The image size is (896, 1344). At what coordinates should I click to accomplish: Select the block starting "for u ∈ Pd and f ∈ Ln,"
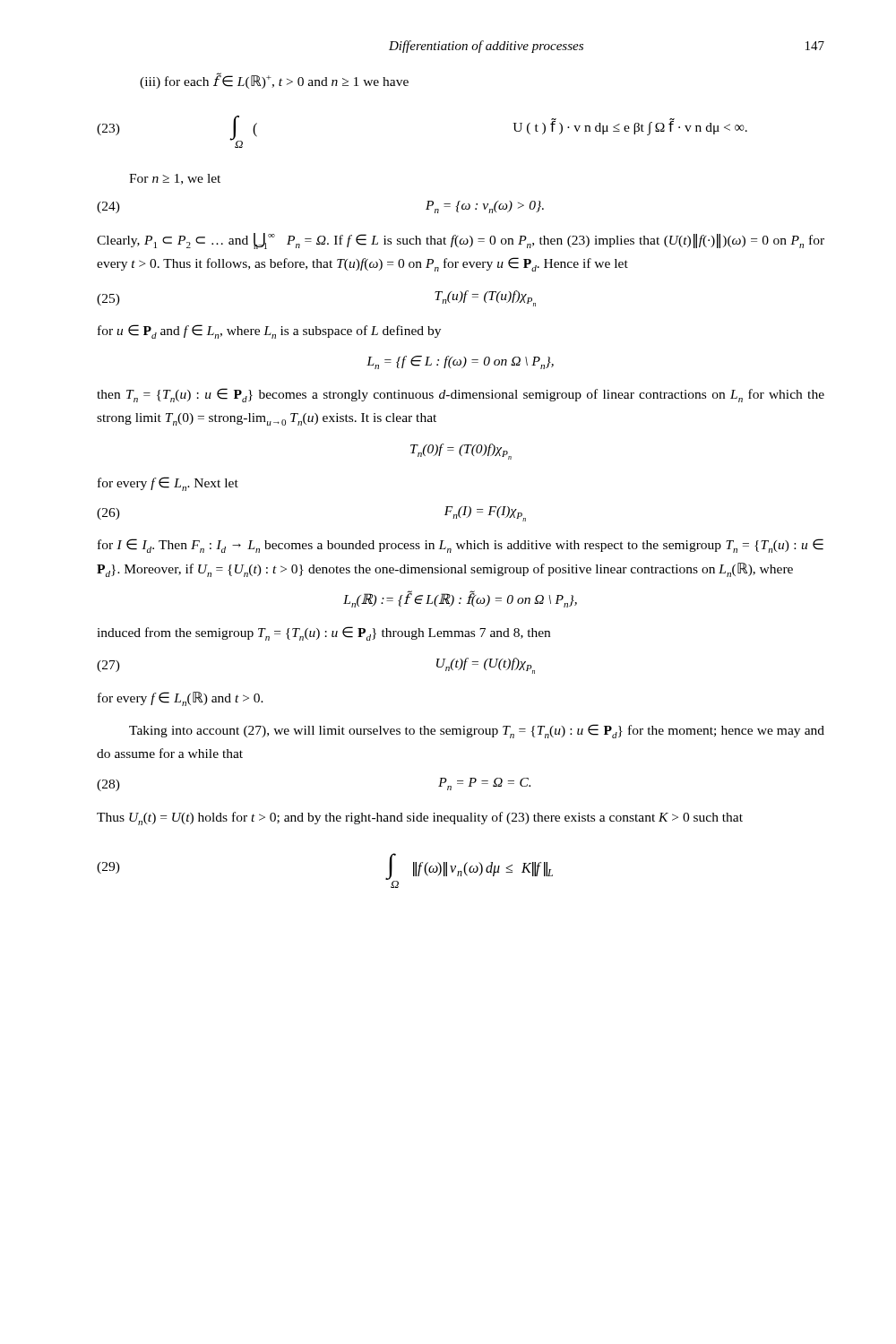(x=269, y=332)
